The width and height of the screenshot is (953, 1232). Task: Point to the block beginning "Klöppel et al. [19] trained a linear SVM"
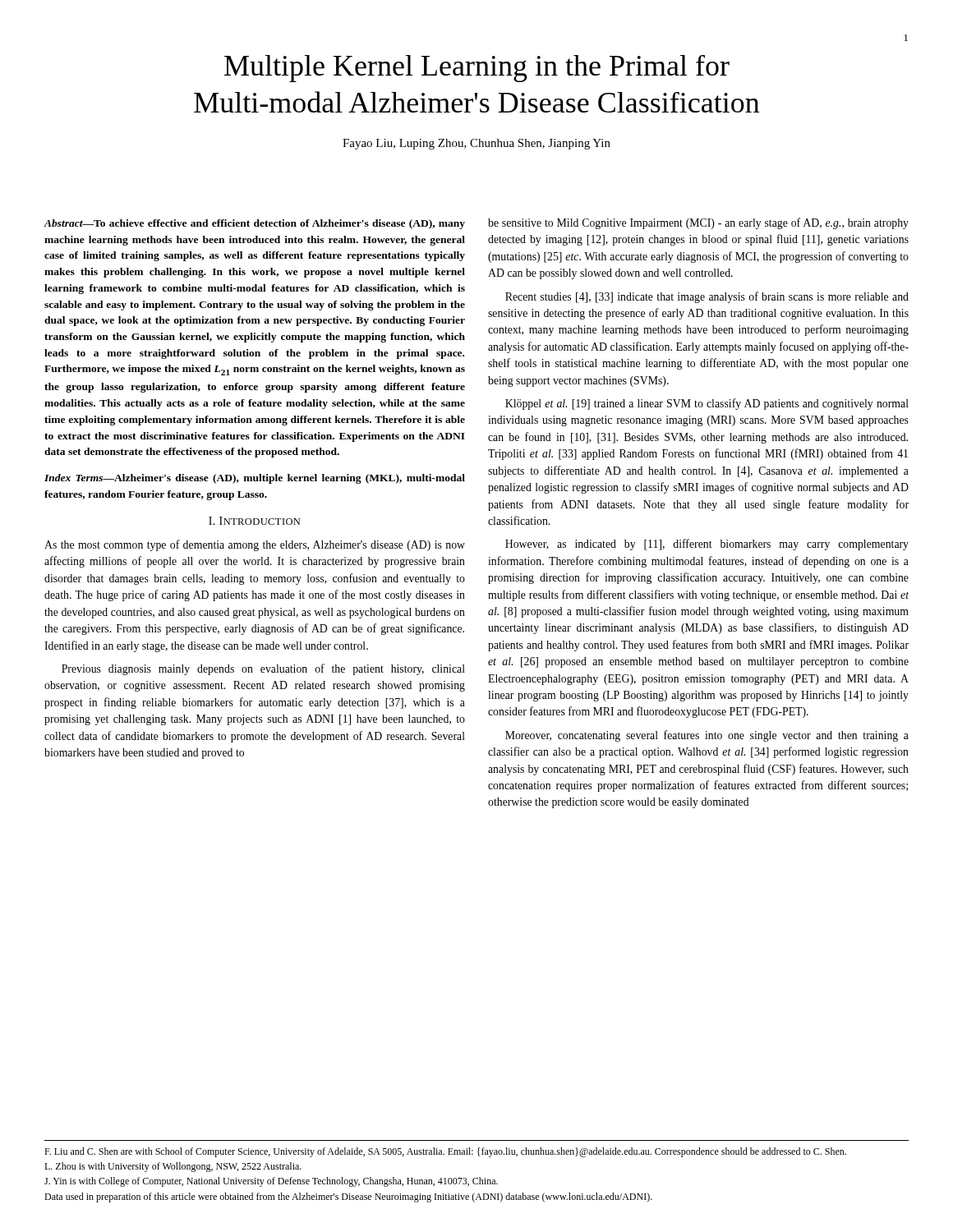pyautogui.click(x=698, y=463)
